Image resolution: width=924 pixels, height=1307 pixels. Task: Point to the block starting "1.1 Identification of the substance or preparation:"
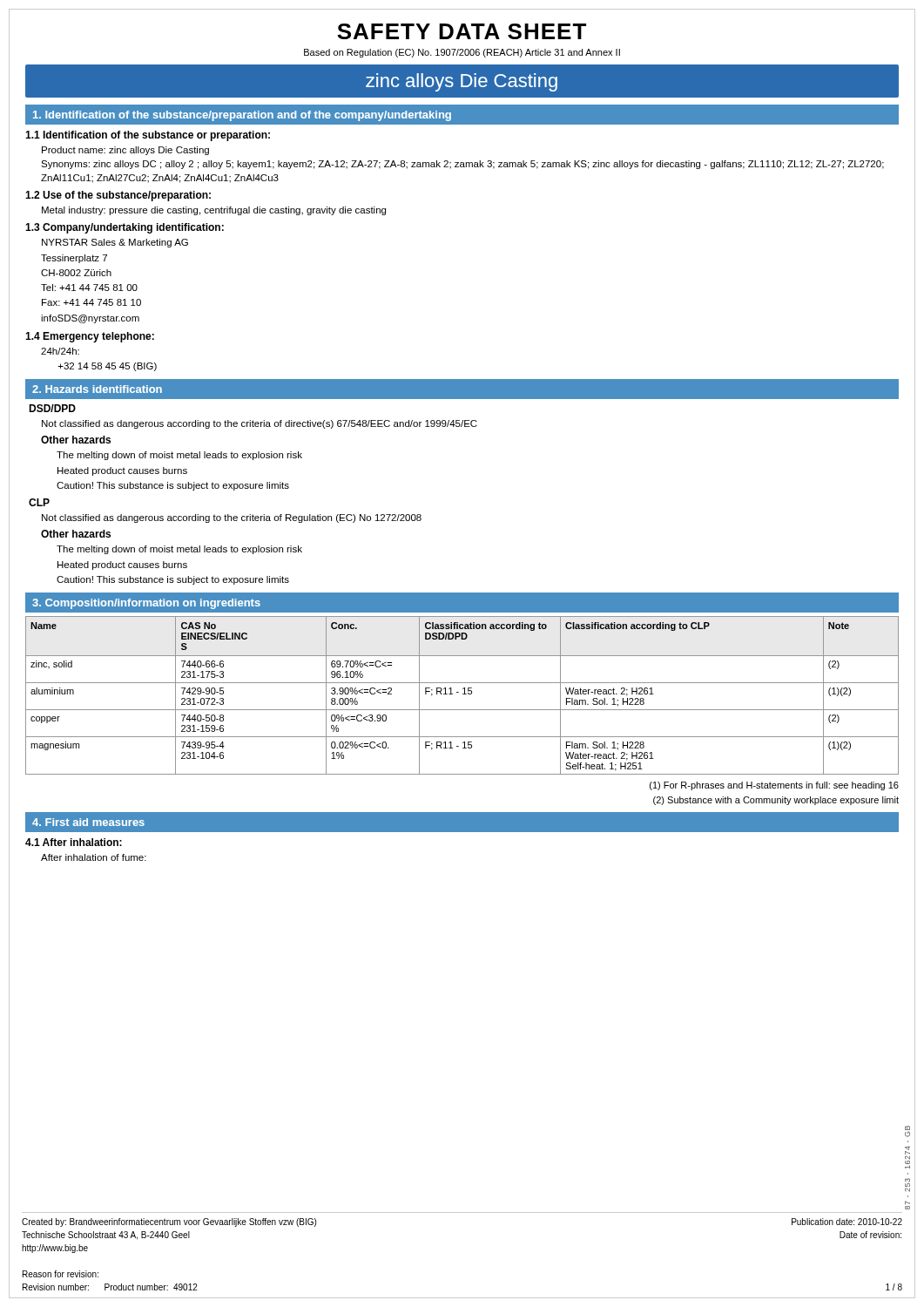coord(148,135)
